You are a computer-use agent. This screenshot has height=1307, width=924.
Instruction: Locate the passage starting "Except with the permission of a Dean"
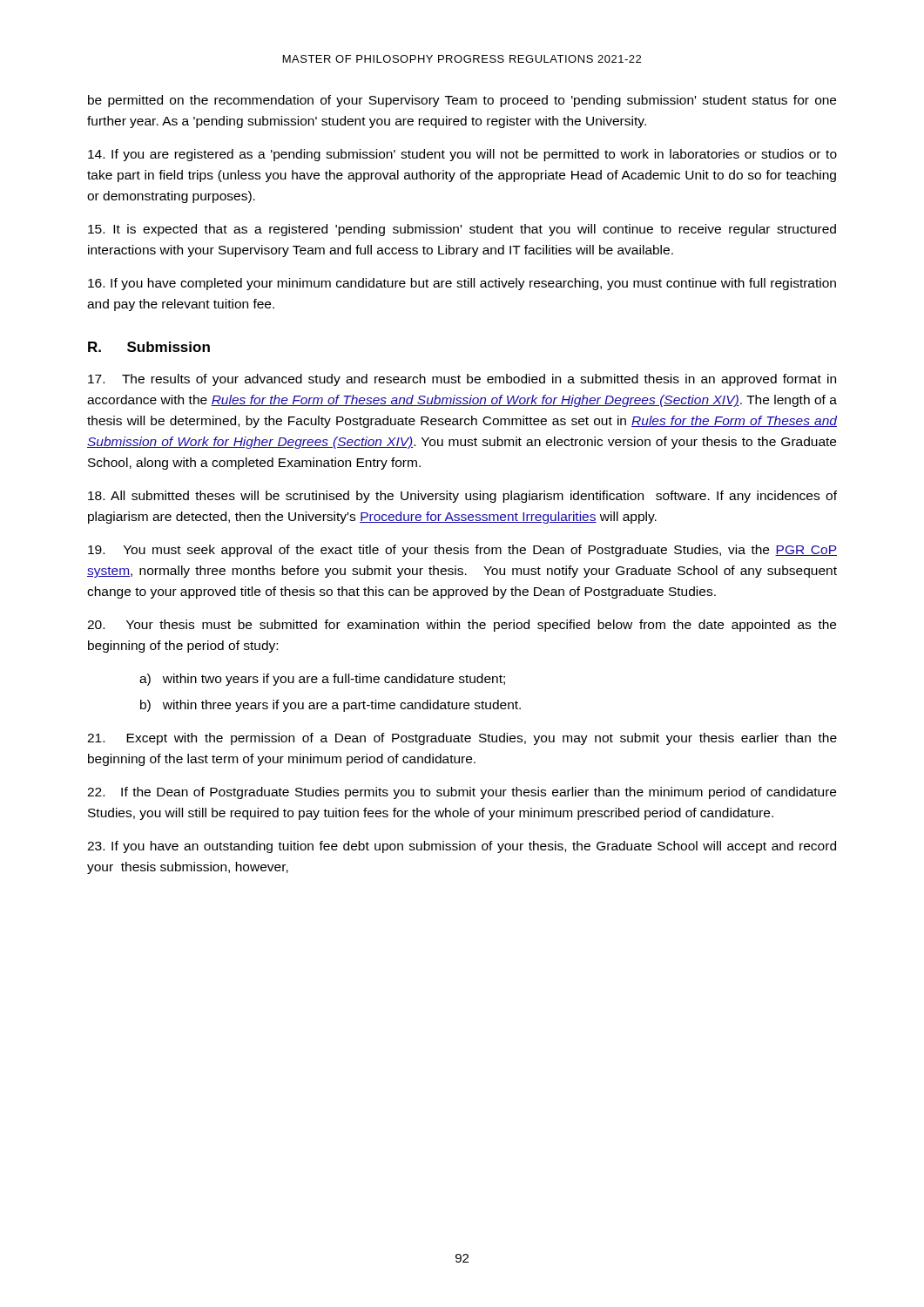pyautogui.click(x=462, y=749)
